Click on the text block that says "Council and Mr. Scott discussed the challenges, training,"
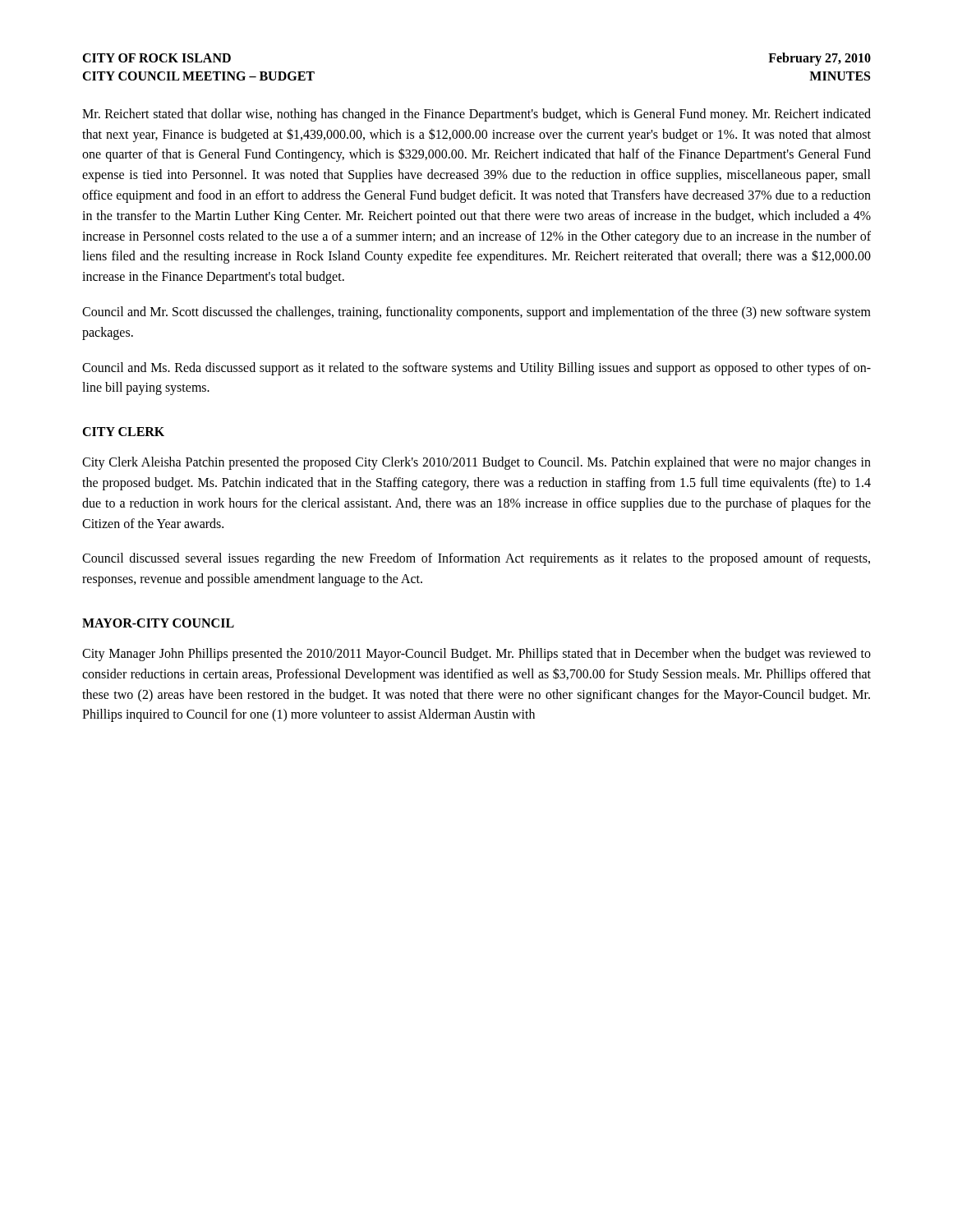Image resolution: width=953 pixels, height=1232 pixels. [476, 322]
